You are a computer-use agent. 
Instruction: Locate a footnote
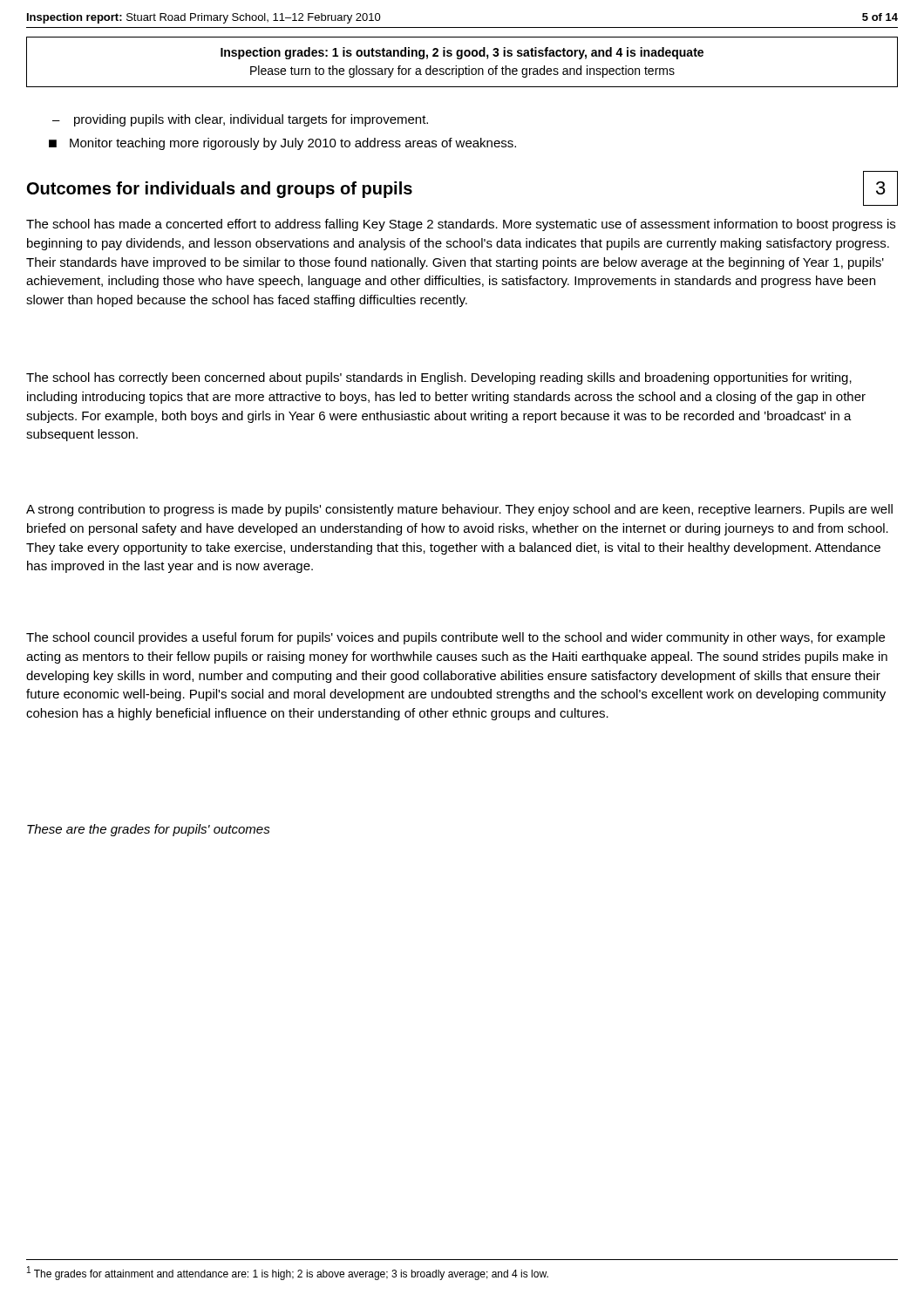click(288, 1273)
